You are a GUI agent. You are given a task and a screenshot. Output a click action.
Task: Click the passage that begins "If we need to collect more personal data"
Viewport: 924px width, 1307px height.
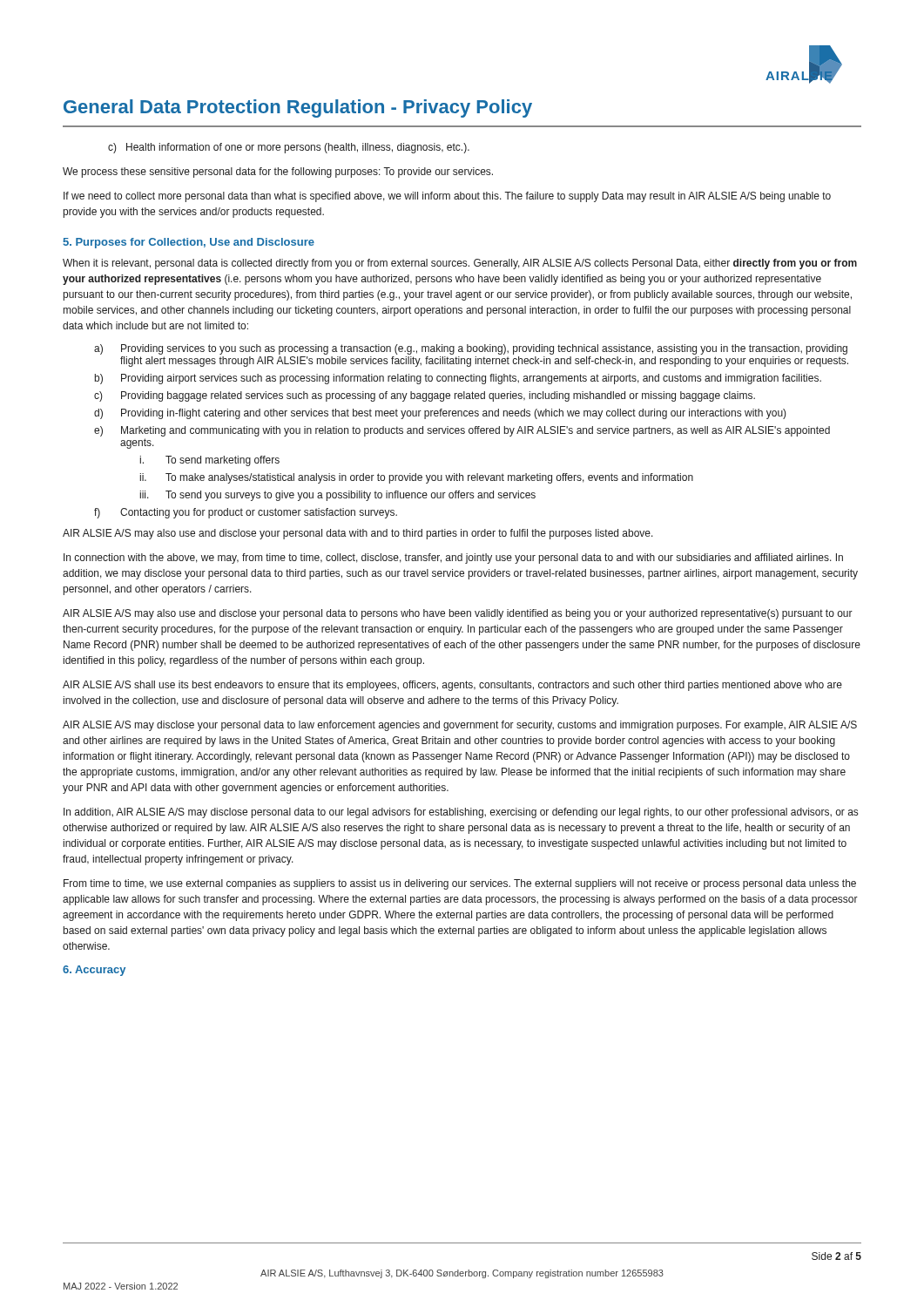447,204
